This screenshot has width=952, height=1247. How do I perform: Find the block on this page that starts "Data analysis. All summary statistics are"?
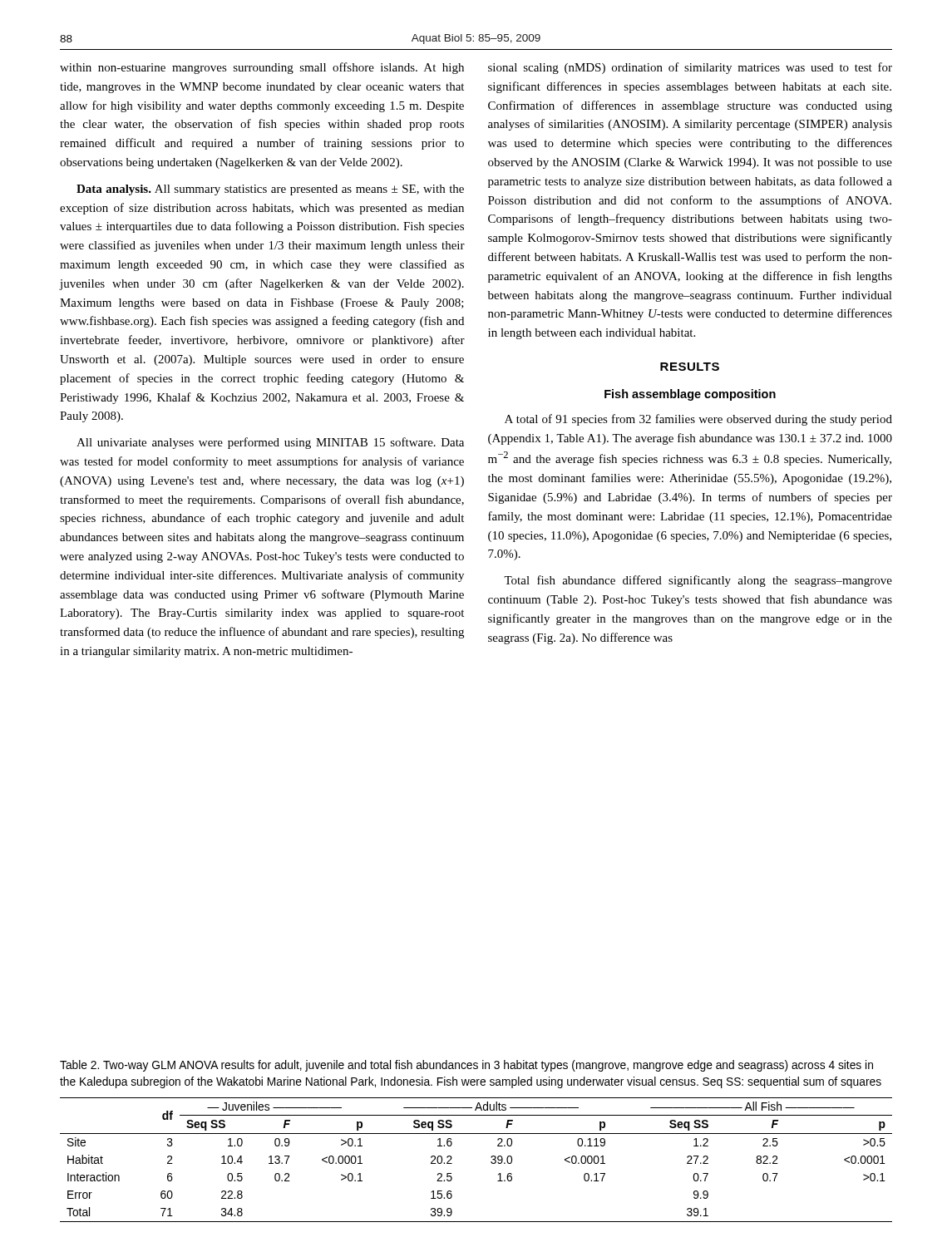coord(262,302)
